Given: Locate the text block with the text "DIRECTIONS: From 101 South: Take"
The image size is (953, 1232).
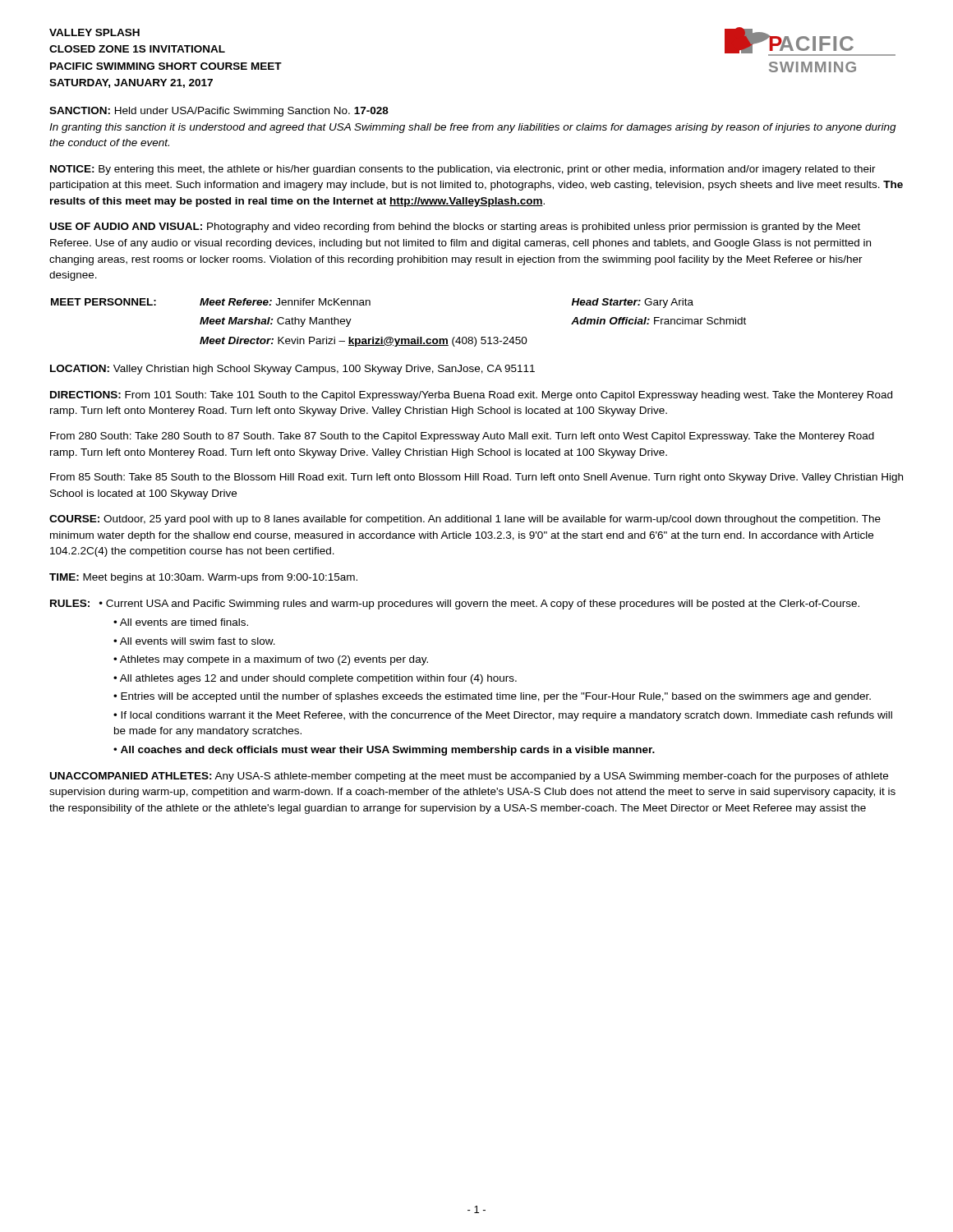Looking at the screenshot, I should (476, 444).
